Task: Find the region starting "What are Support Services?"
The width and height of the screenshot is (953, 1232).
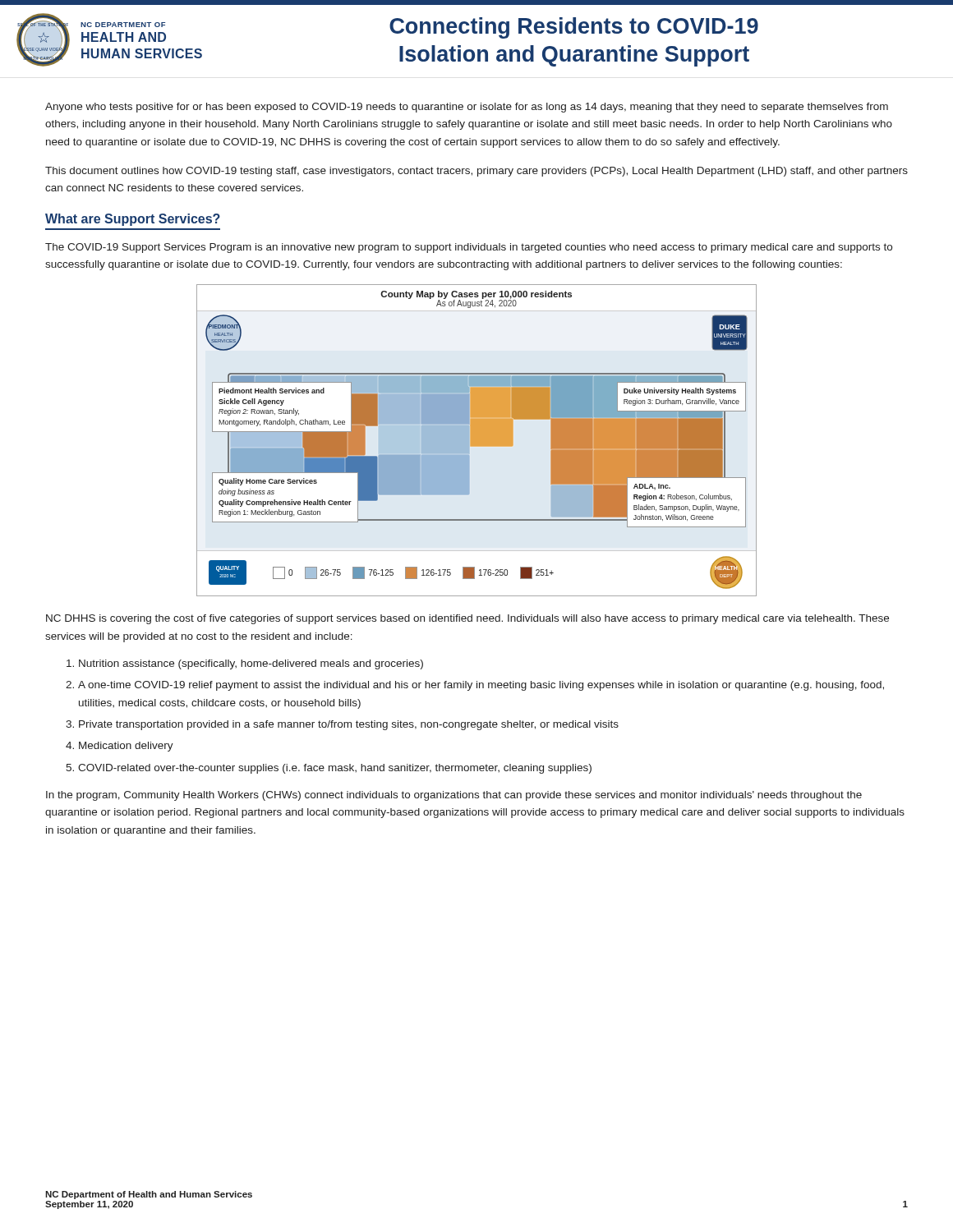Action: point(133,219)
